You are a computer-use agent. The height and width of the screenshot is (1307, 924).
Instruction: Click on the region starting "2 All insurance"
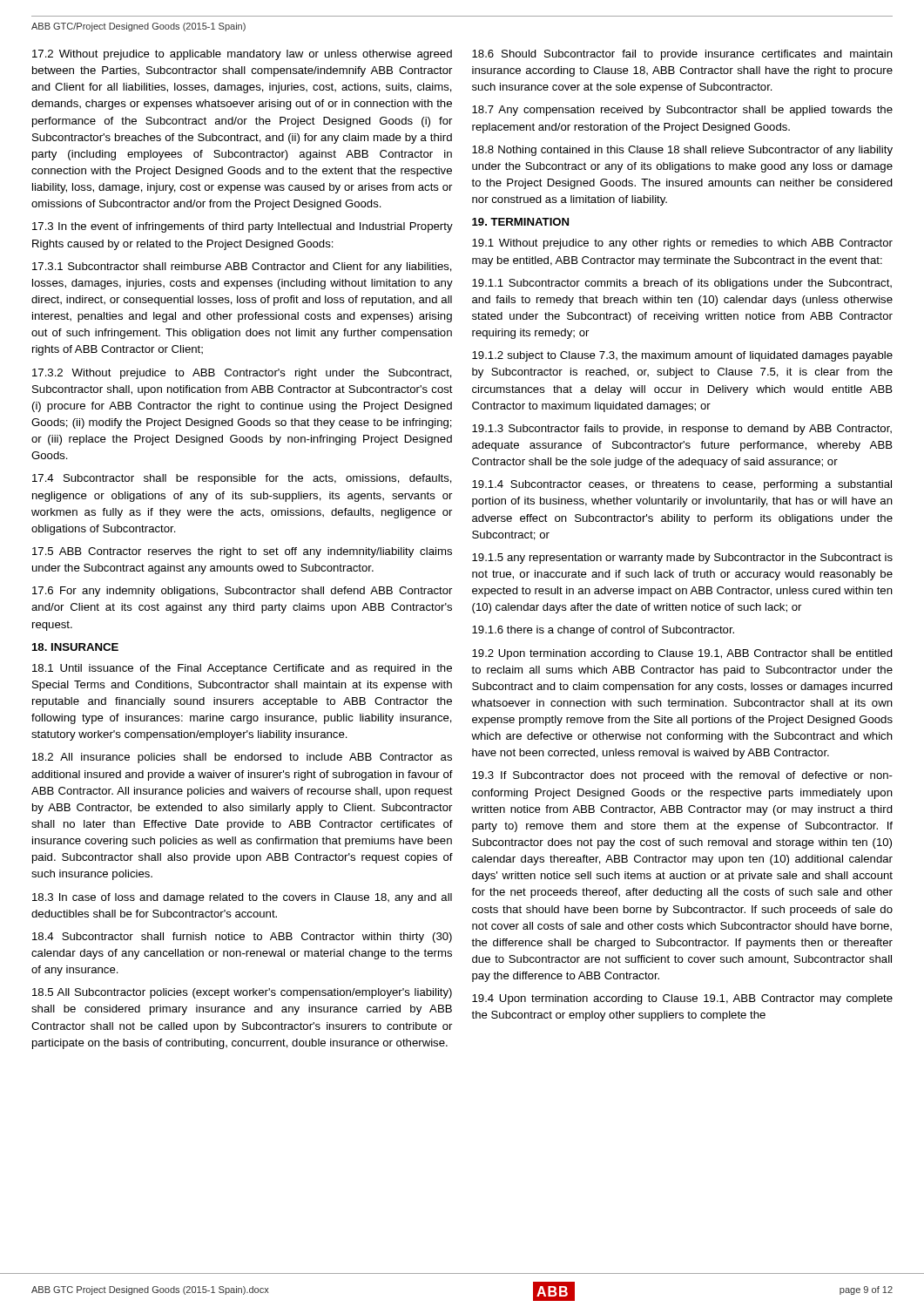[242, 816]
